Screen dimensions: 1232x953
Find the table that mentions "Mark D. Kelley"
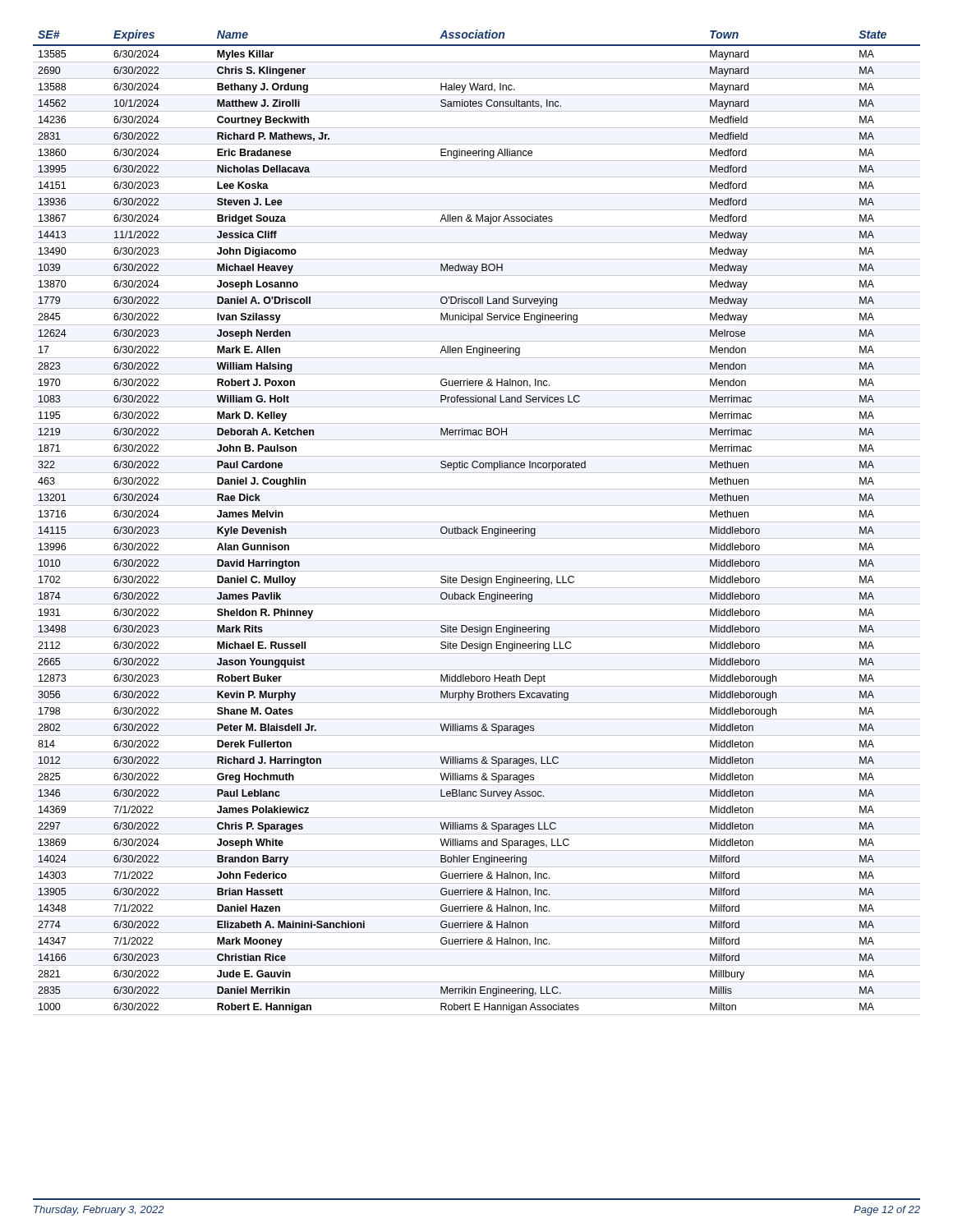tap(476, 520)
